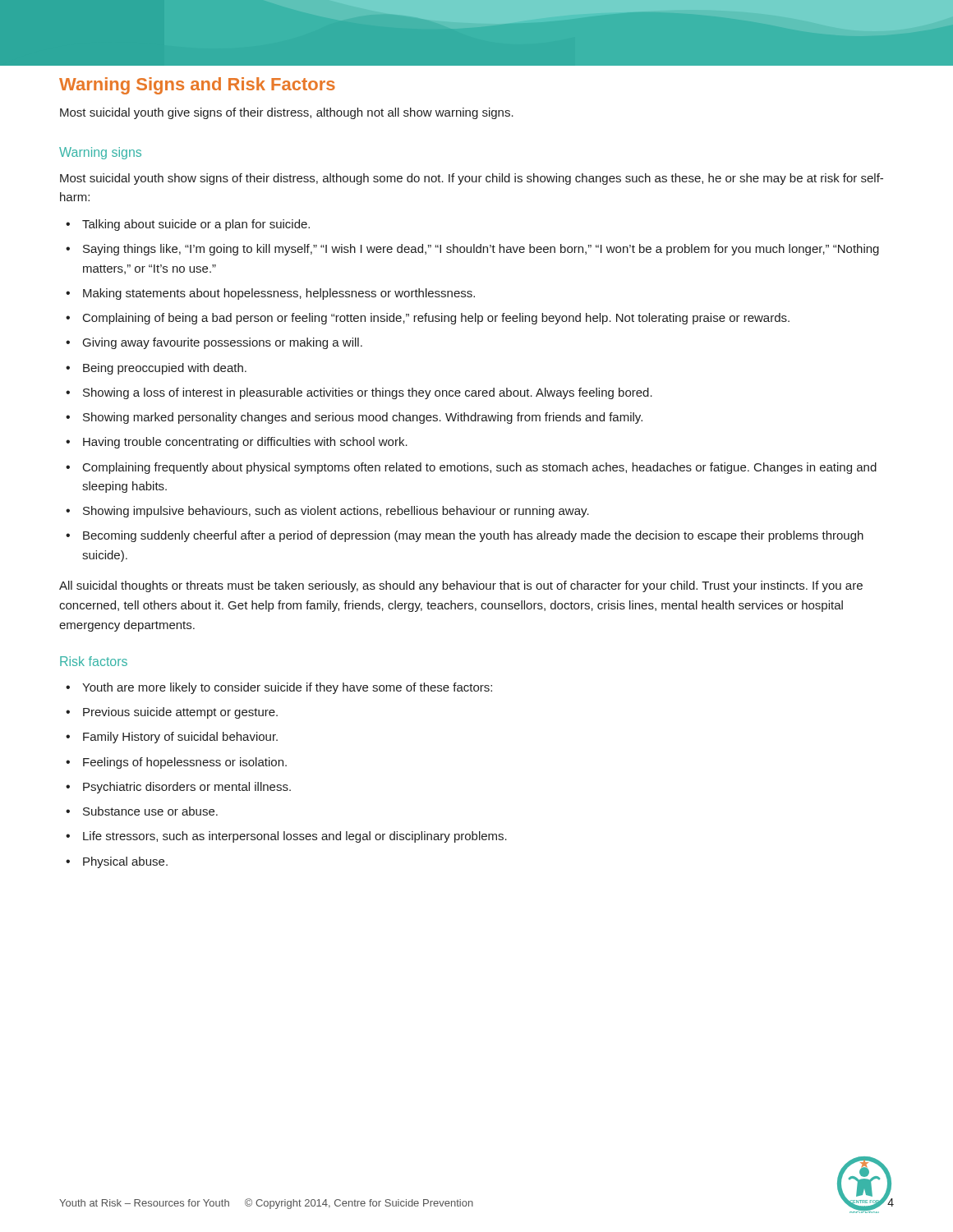Locate the text "Having trouble concentrating or difficulties with school work."

pyautogui.click(x=237, y=443)
